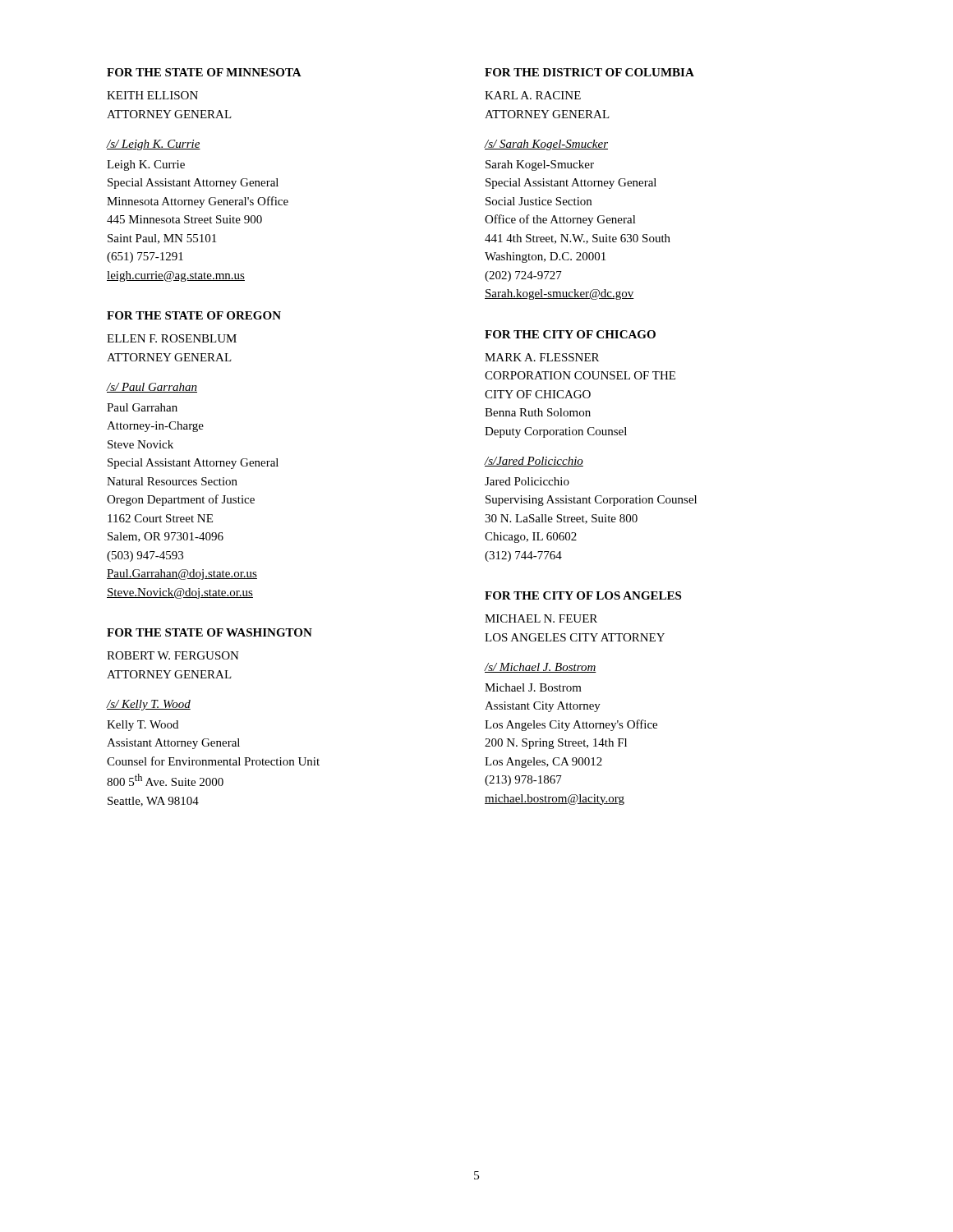Find the text block that reads "/s/ Leigh K. Currie Leigh K. Currie"
This screenshot has width=953, height=1232.
(x=279, y=209)
